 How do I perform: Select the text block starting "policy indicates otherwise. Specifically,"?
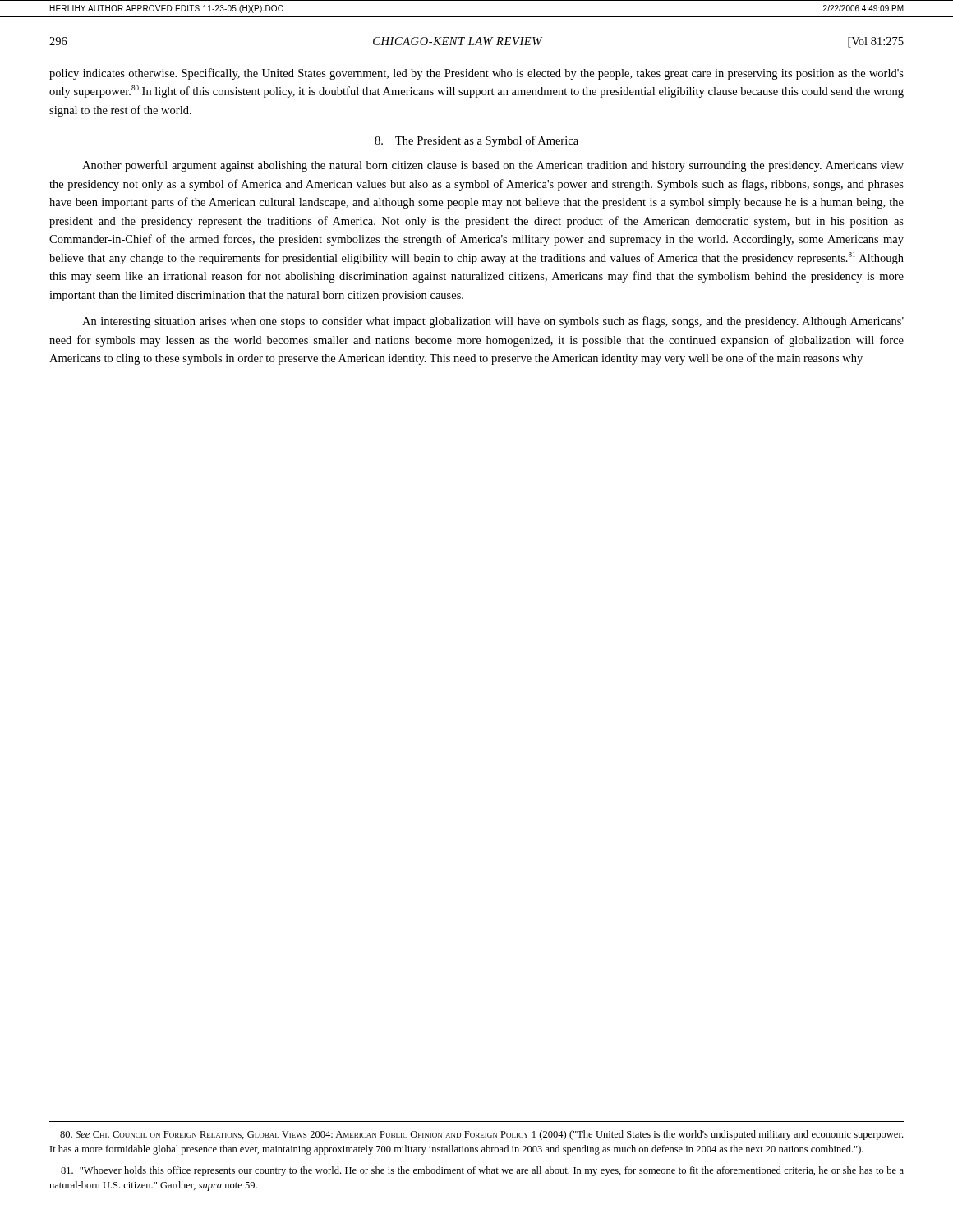(x=476, y=92)
